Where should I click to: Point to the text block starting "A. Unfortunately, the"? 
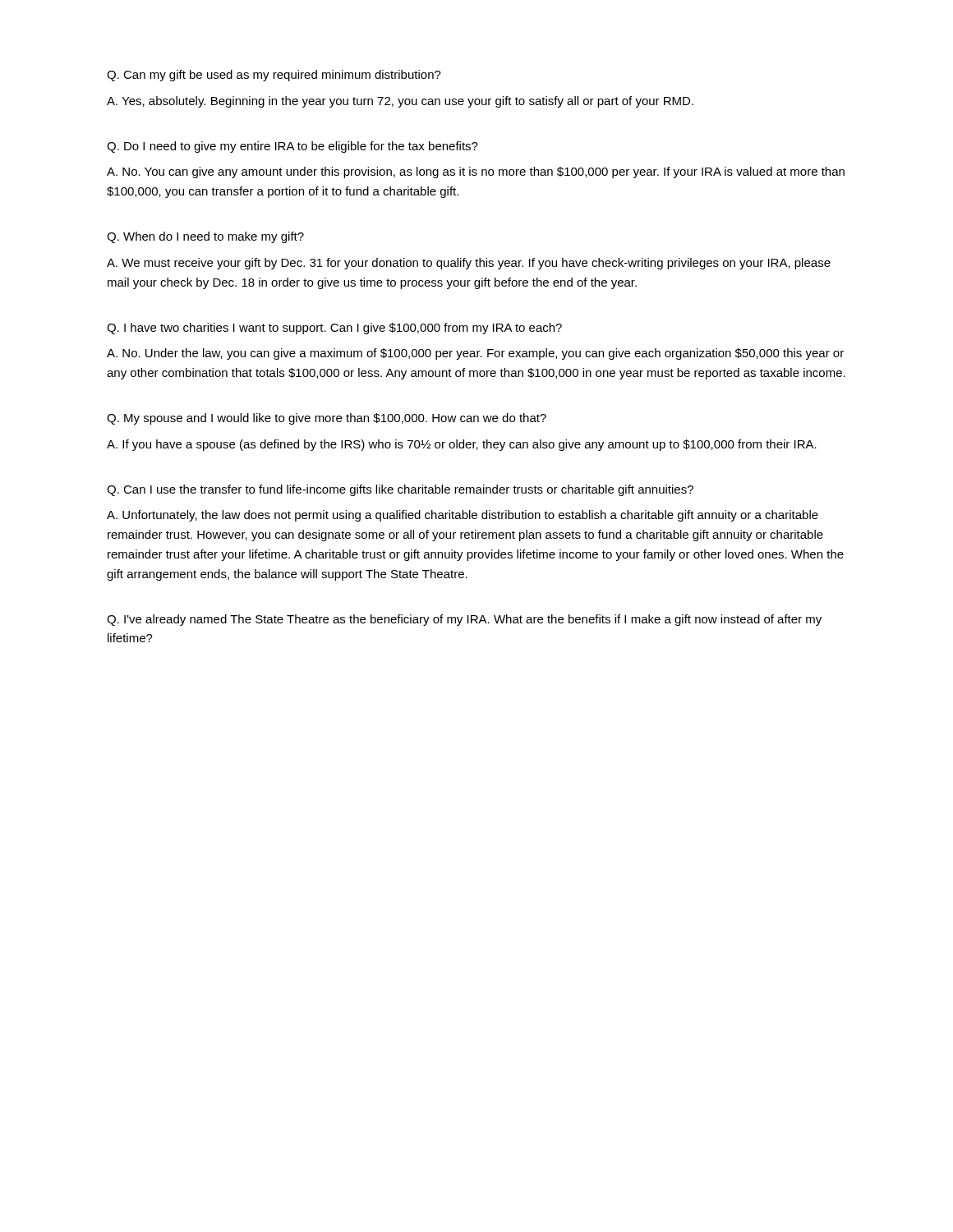(x=475, y=544)
